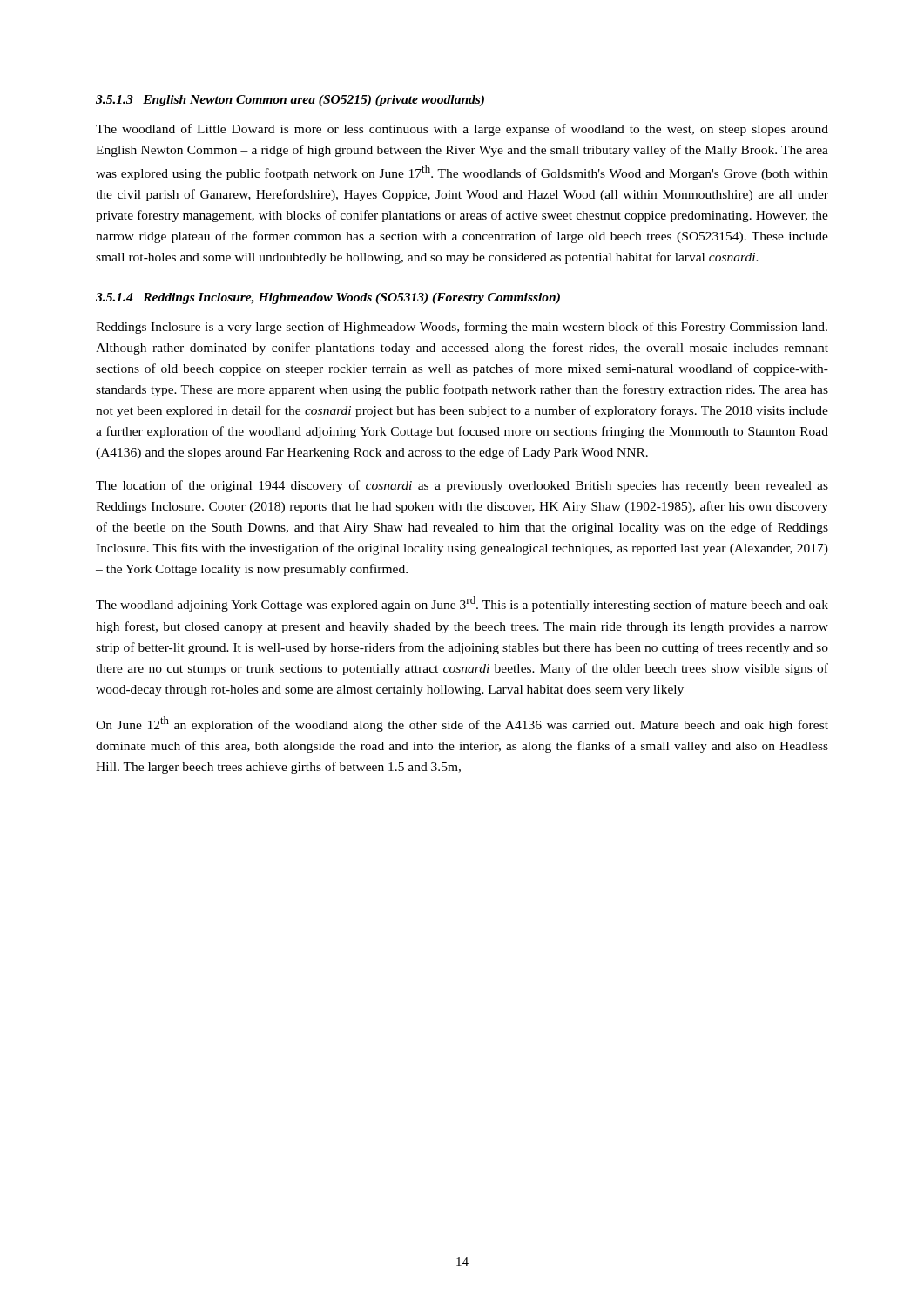Locate the passage starting "3.5.1.3 English Newton"
The width and height of the screenshot is (924, 1307).
pyautogui.click(x=290, y=99)
